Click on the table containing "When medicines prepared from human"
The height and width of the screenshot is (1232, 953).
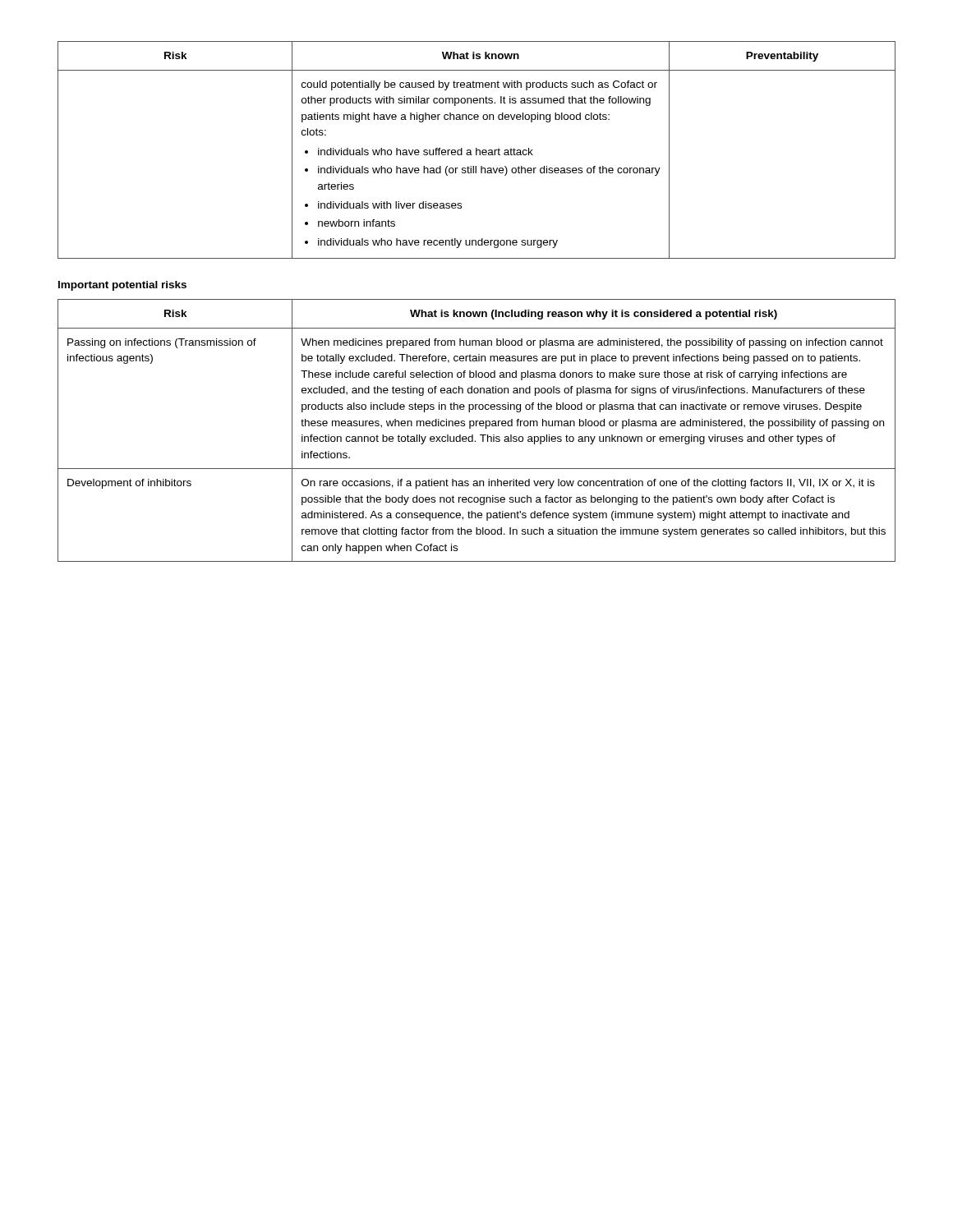pyautogui.click(x=476, y=430)
